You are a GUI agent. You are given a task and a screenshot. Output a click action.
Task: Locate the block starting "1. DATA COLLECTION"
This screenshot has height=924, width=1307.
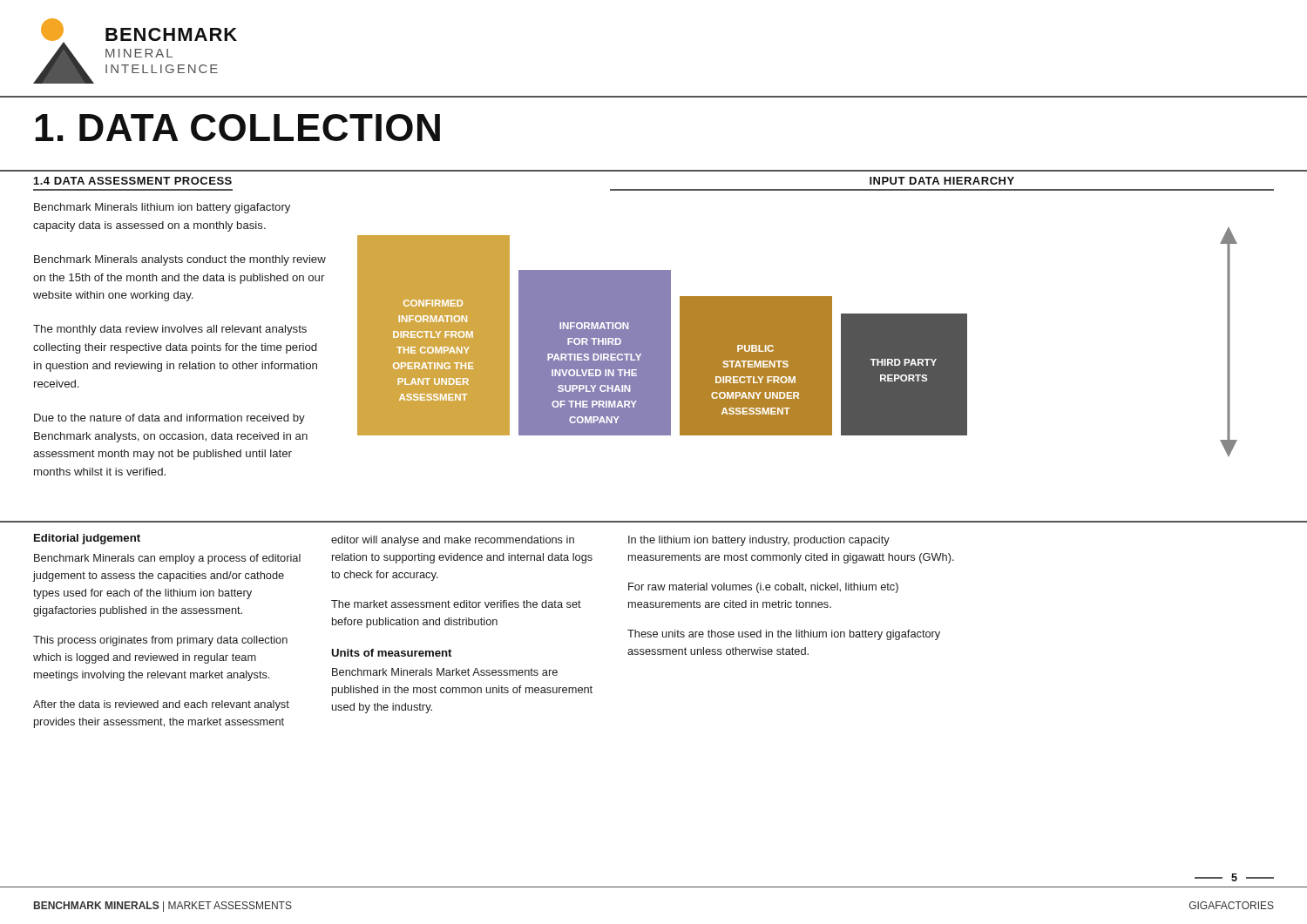(x=238, y=128)
